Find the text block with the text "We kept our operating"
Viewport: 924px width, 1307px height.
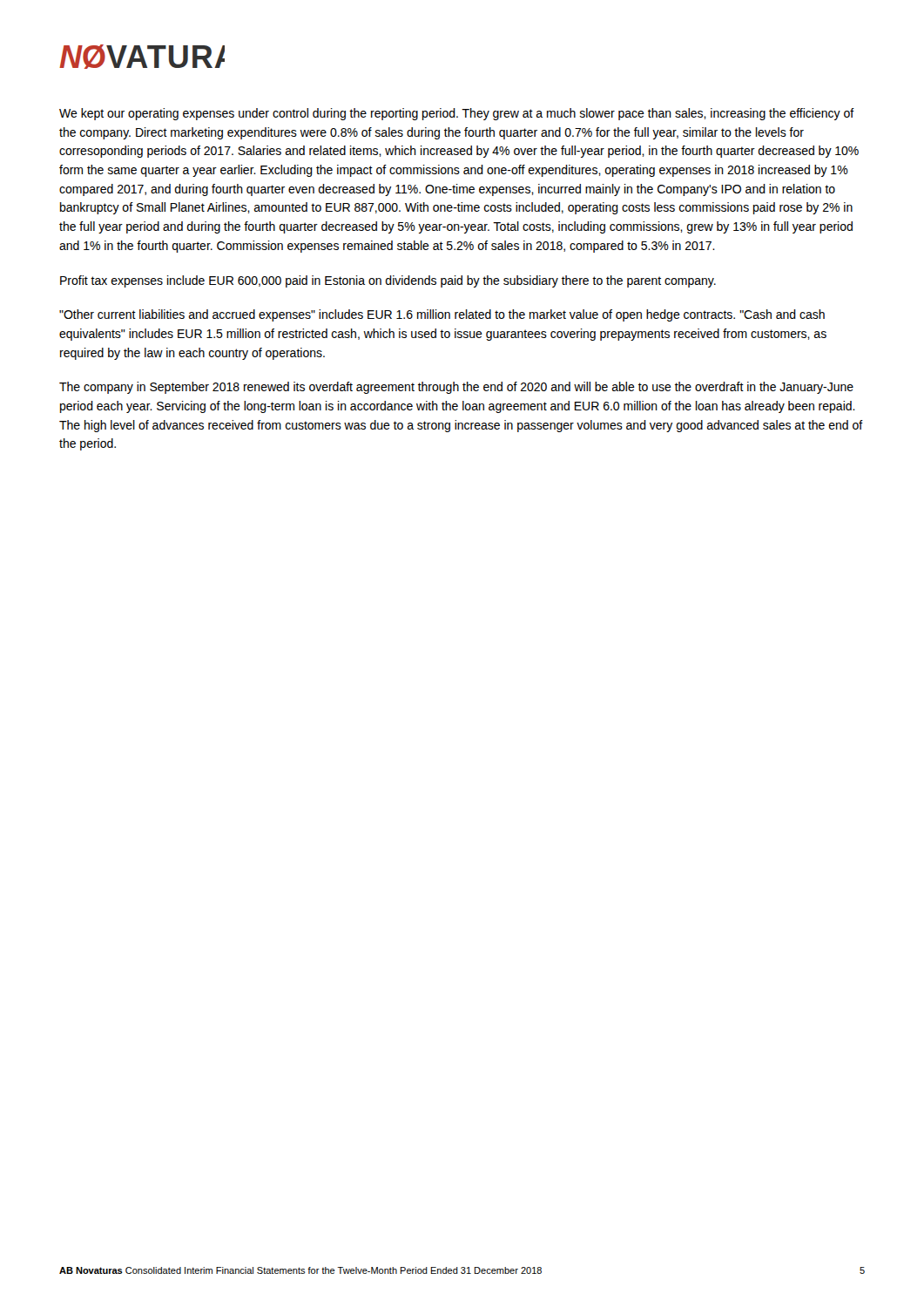[x=459, y=179]
